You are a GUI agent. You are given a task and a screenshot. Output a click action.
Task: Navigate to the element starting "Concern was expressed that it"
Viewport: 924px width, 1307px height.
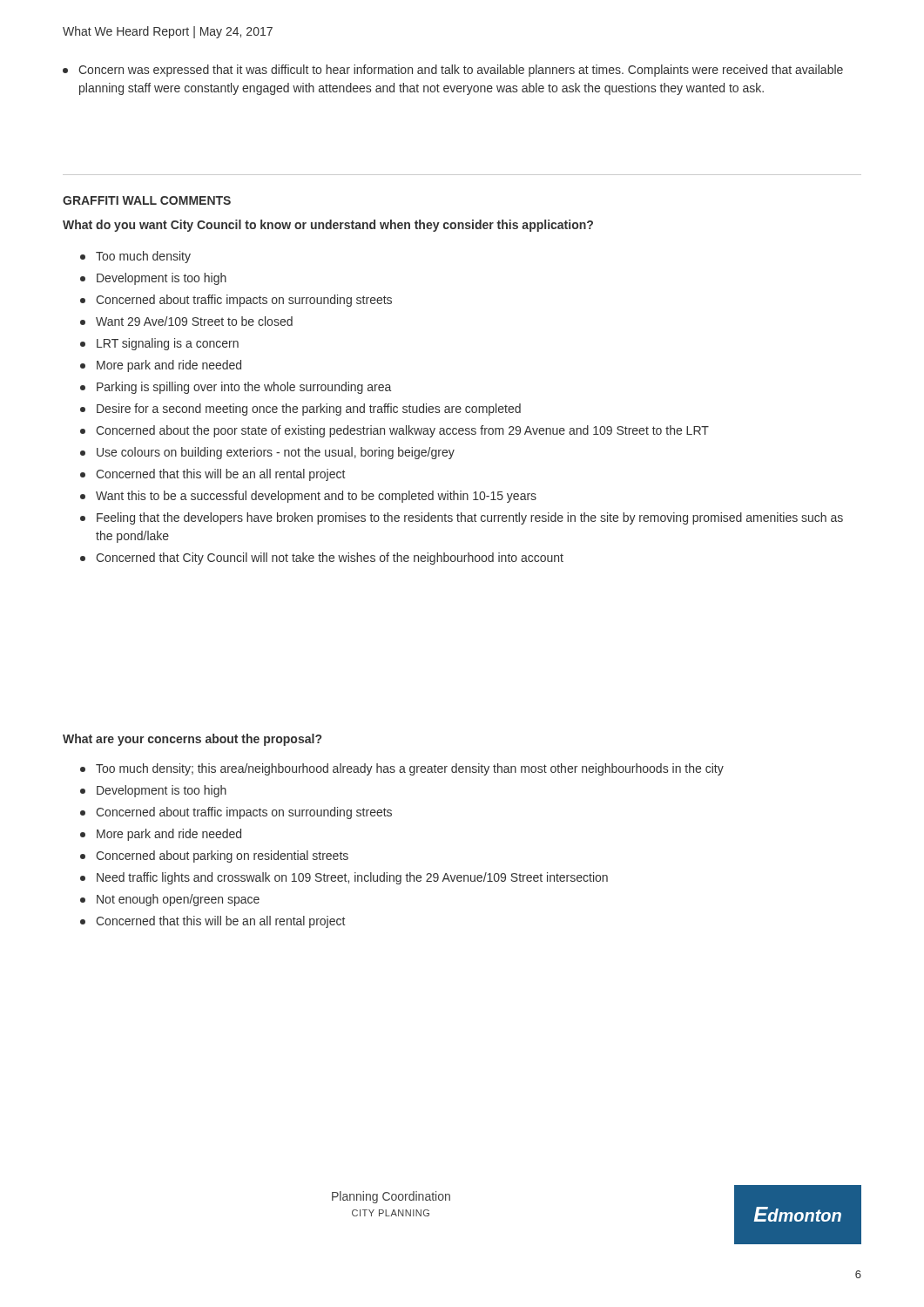[462, 79]
